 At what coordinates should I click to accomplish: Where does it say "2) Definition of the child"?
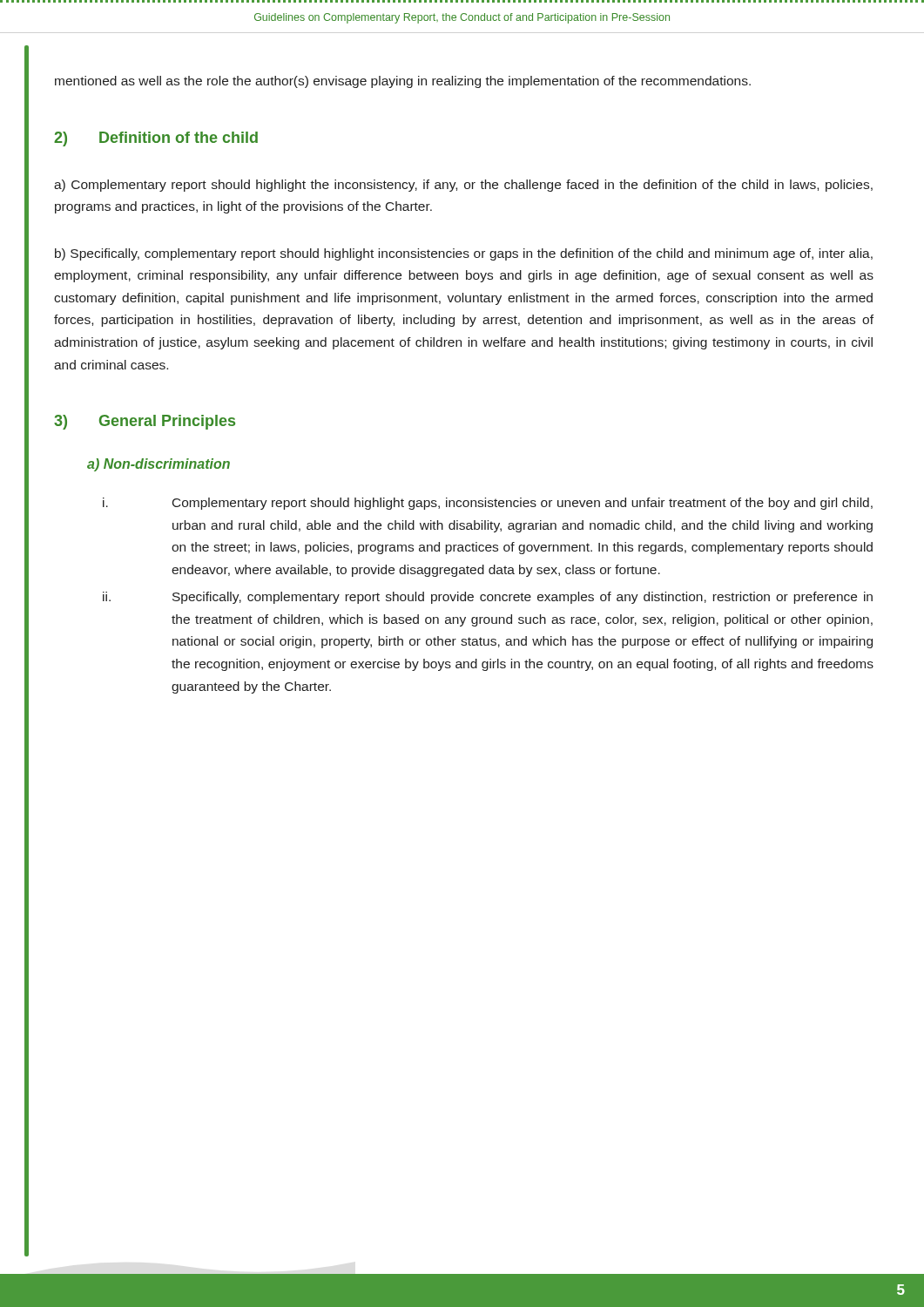click(156, 137)
